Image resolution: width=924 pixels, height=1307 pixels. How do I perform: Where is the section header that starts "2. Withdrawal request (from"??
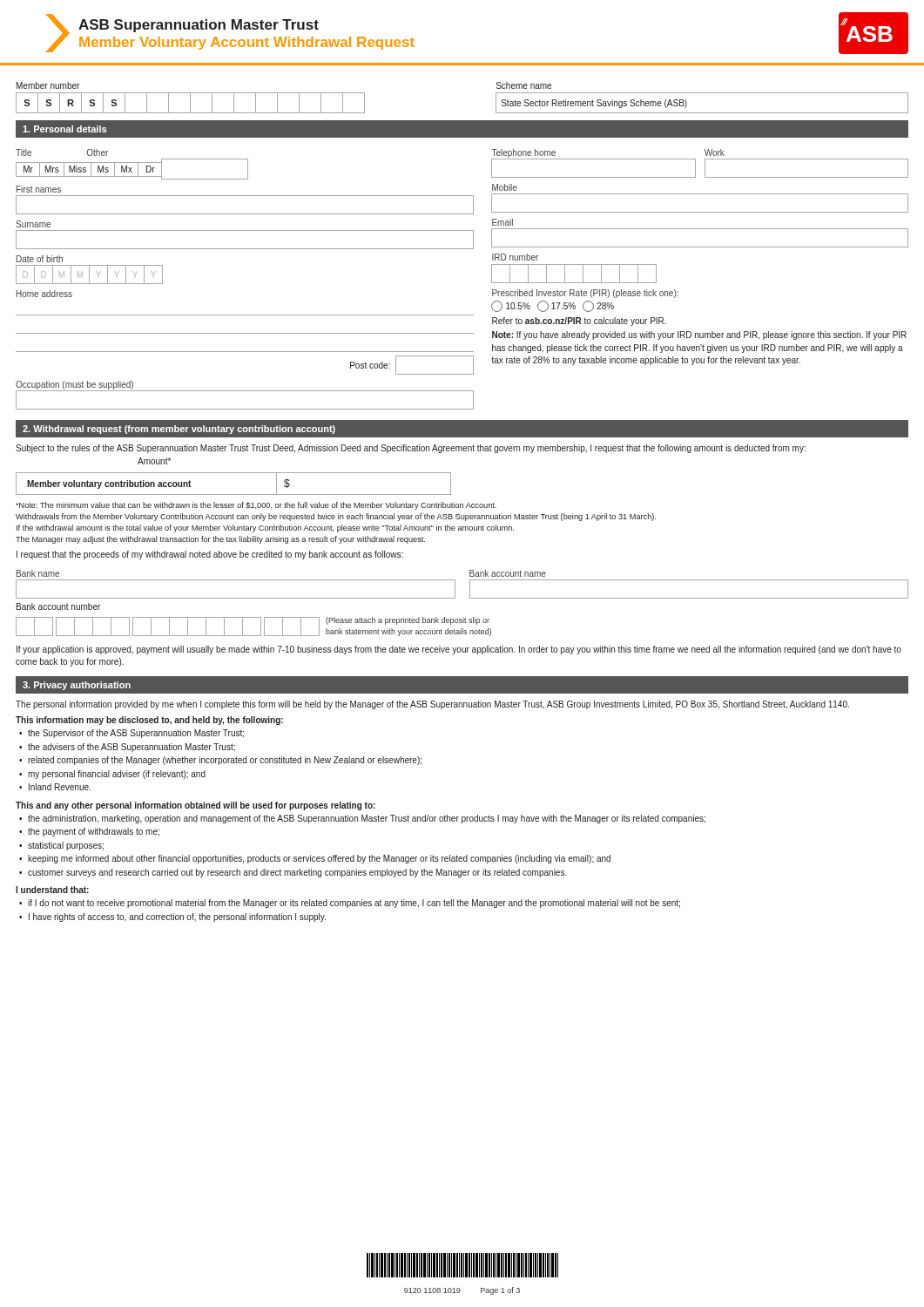[x=179, y=429]
